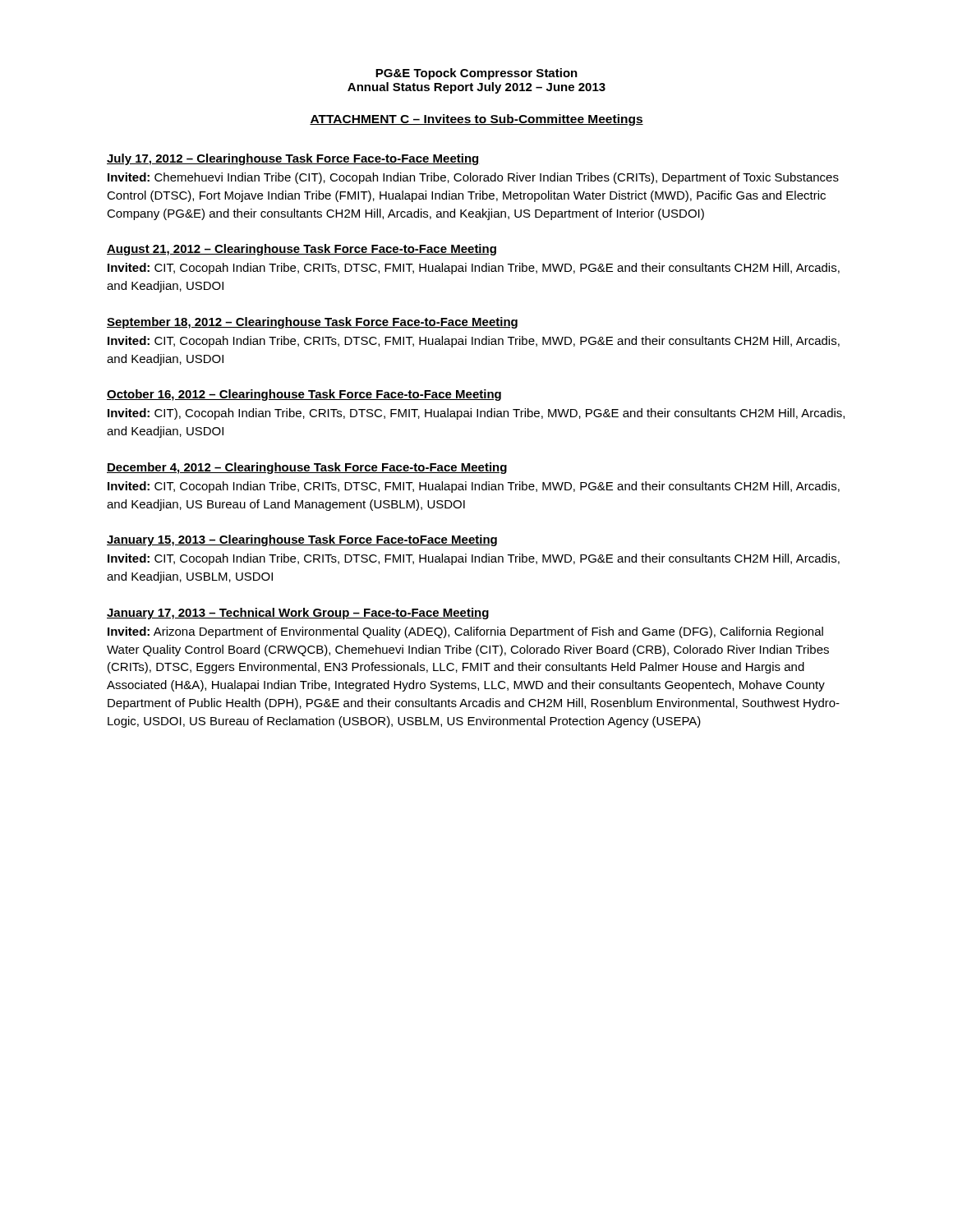Image resolution: width=953 pixels, height=1232 pixels.
Task: Locate the section header with the text "ATTACHMENT C – Invitees to Sub-Committee"
Action: click(x=476, y=119)
